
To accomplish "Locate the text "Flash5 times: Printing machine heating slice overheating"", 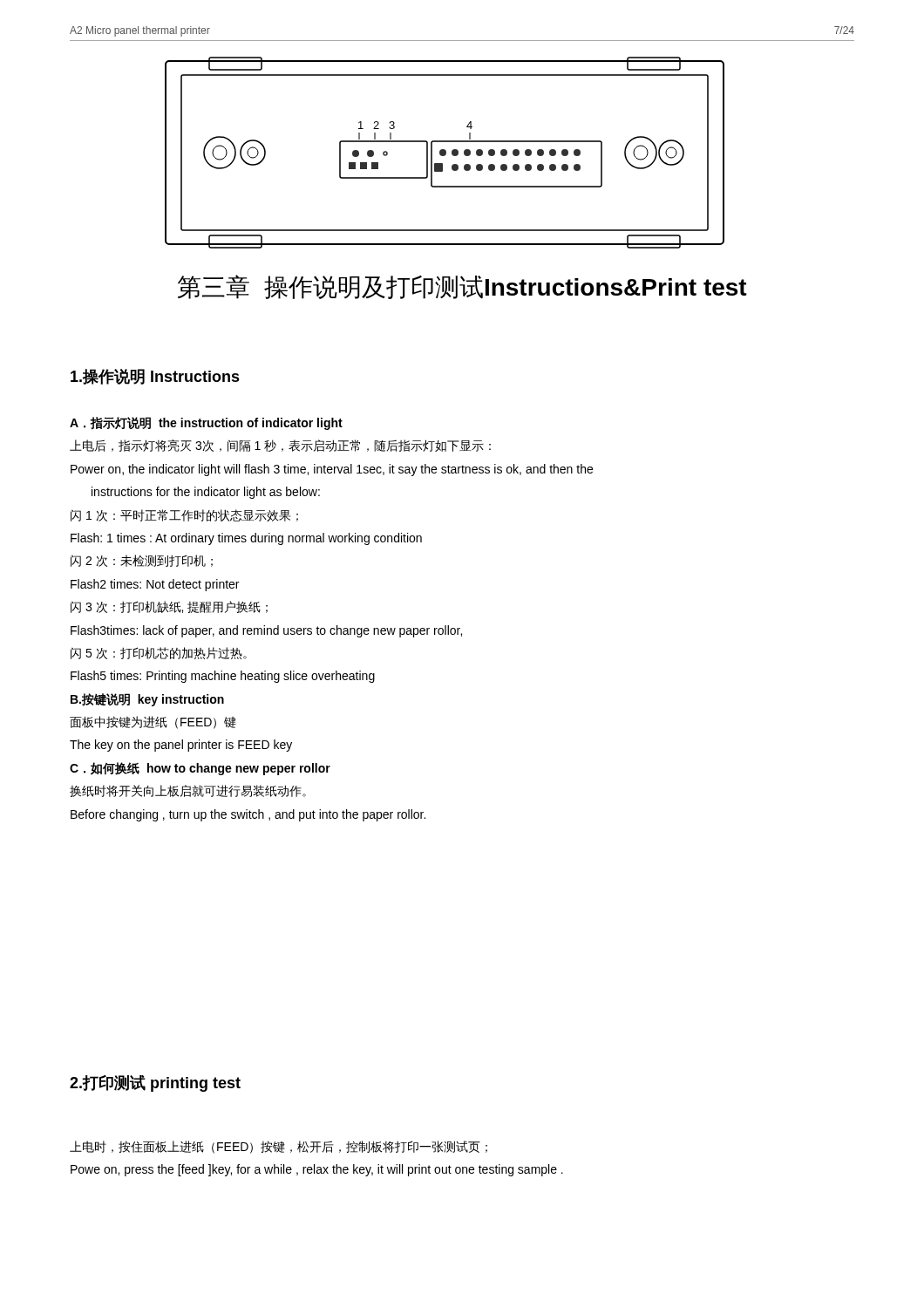I will tap(223, 677).
